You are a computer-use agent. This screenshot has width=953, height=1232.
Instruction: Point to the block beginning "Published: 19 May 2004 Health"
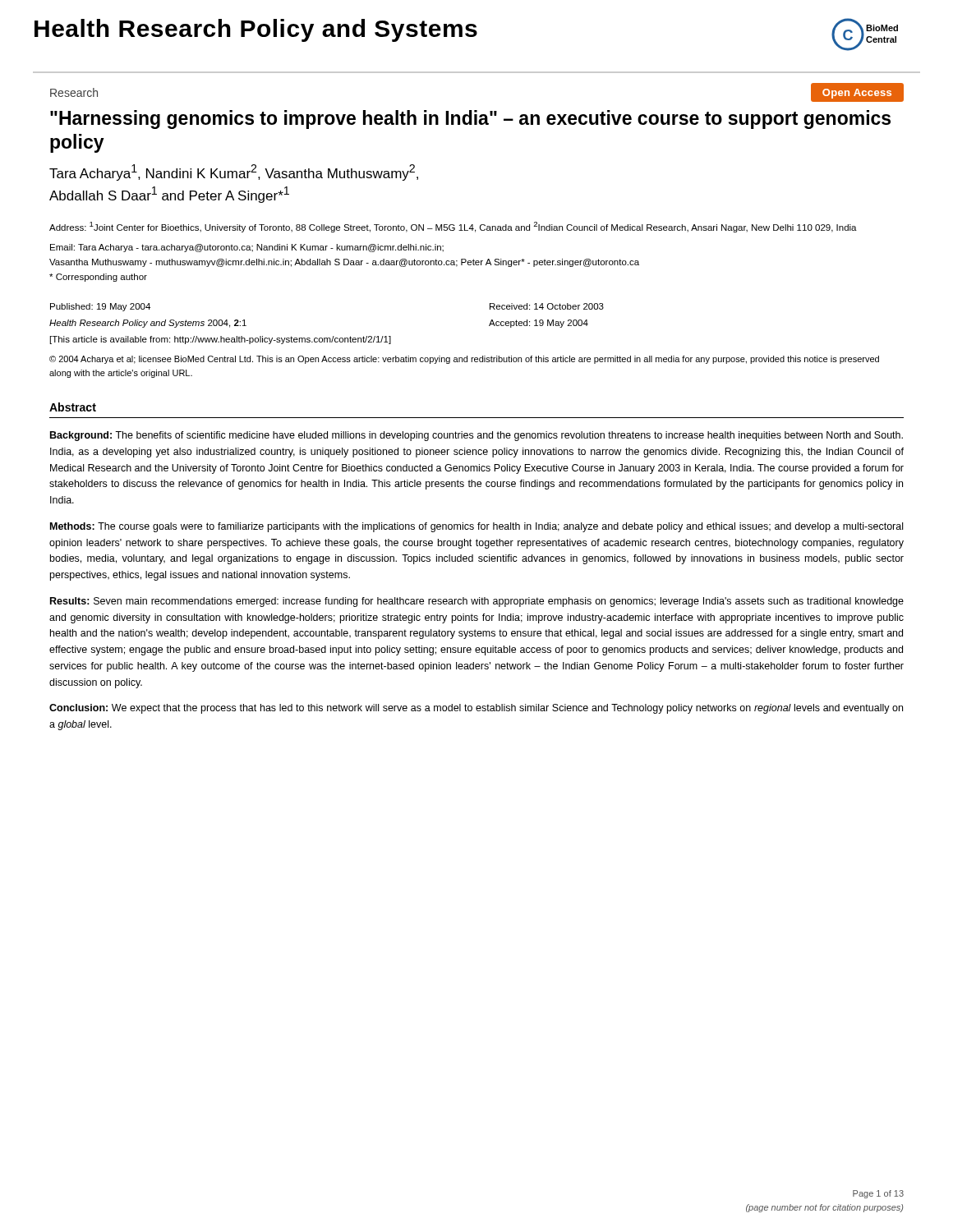click(220, 323)
